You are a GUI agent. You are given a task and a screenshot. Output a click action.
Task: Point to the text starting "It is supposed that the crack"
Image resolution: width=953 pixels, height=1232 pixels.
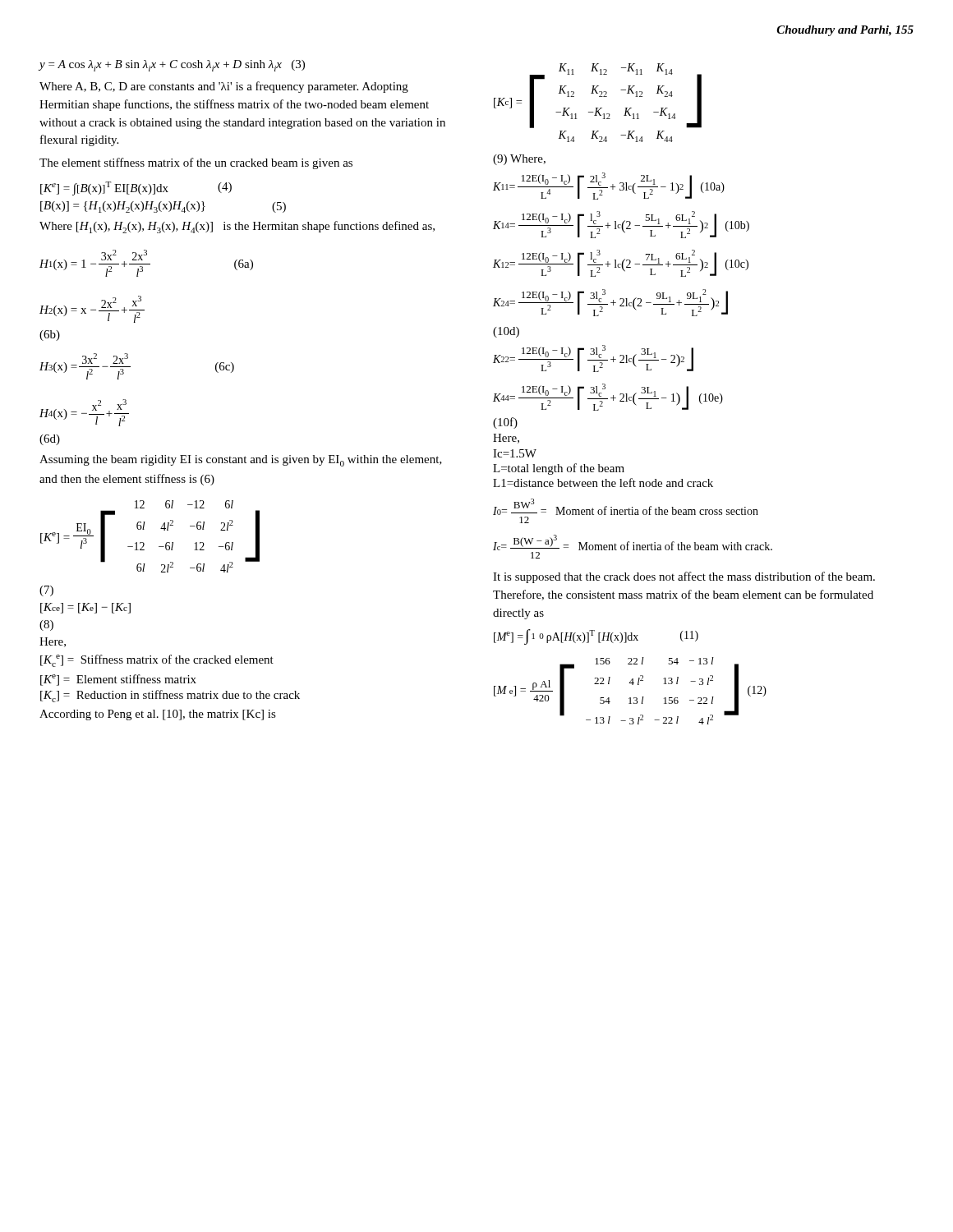(x=684, y=595)
